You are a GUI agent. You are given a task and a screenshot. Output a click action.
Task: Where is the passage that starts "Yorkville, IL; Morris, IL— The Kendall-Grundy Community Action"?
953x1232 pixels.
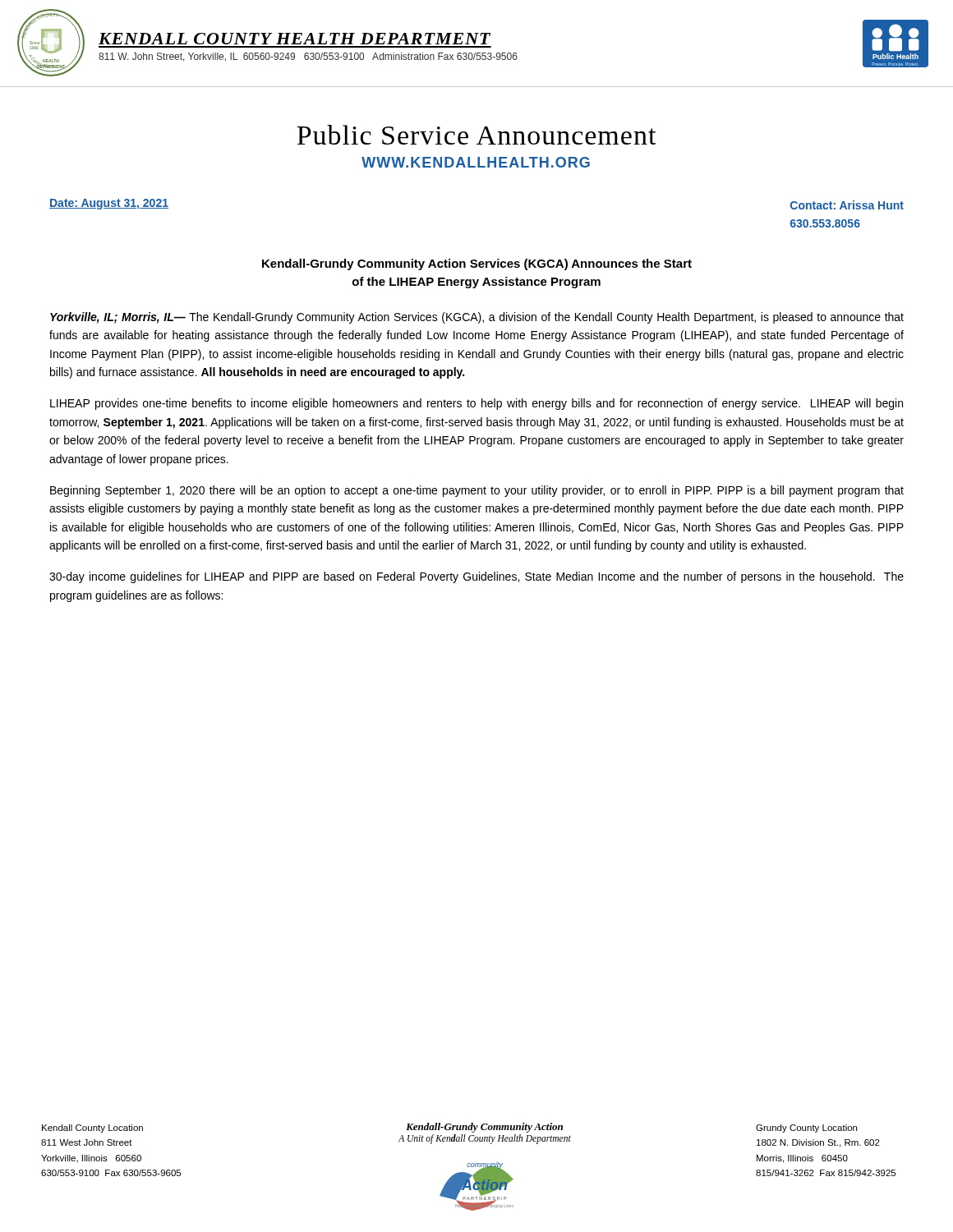click(476, 345)
